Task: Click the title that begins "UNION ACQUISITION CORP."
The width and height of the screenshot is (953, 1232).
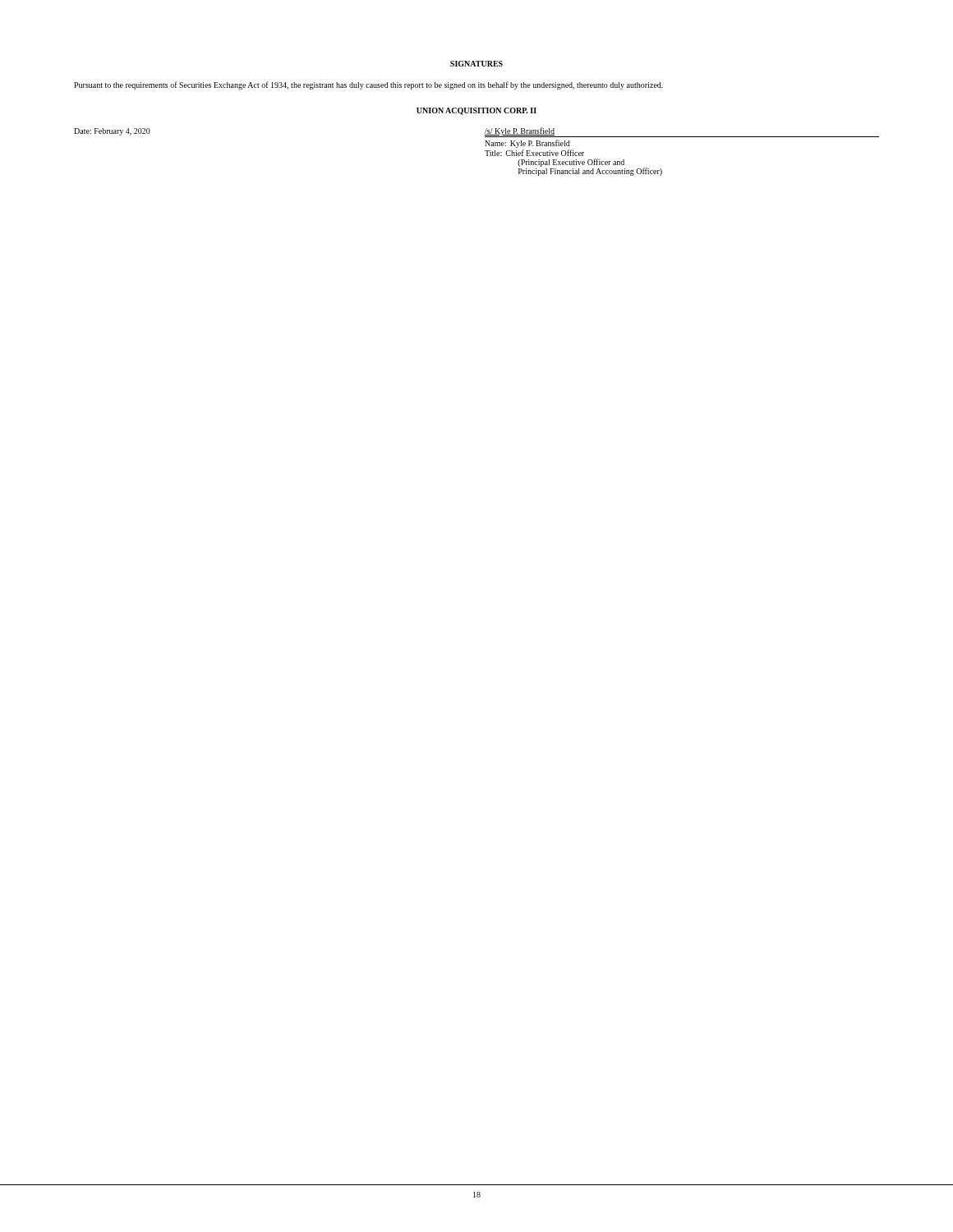Action: [x=476, y=110]
